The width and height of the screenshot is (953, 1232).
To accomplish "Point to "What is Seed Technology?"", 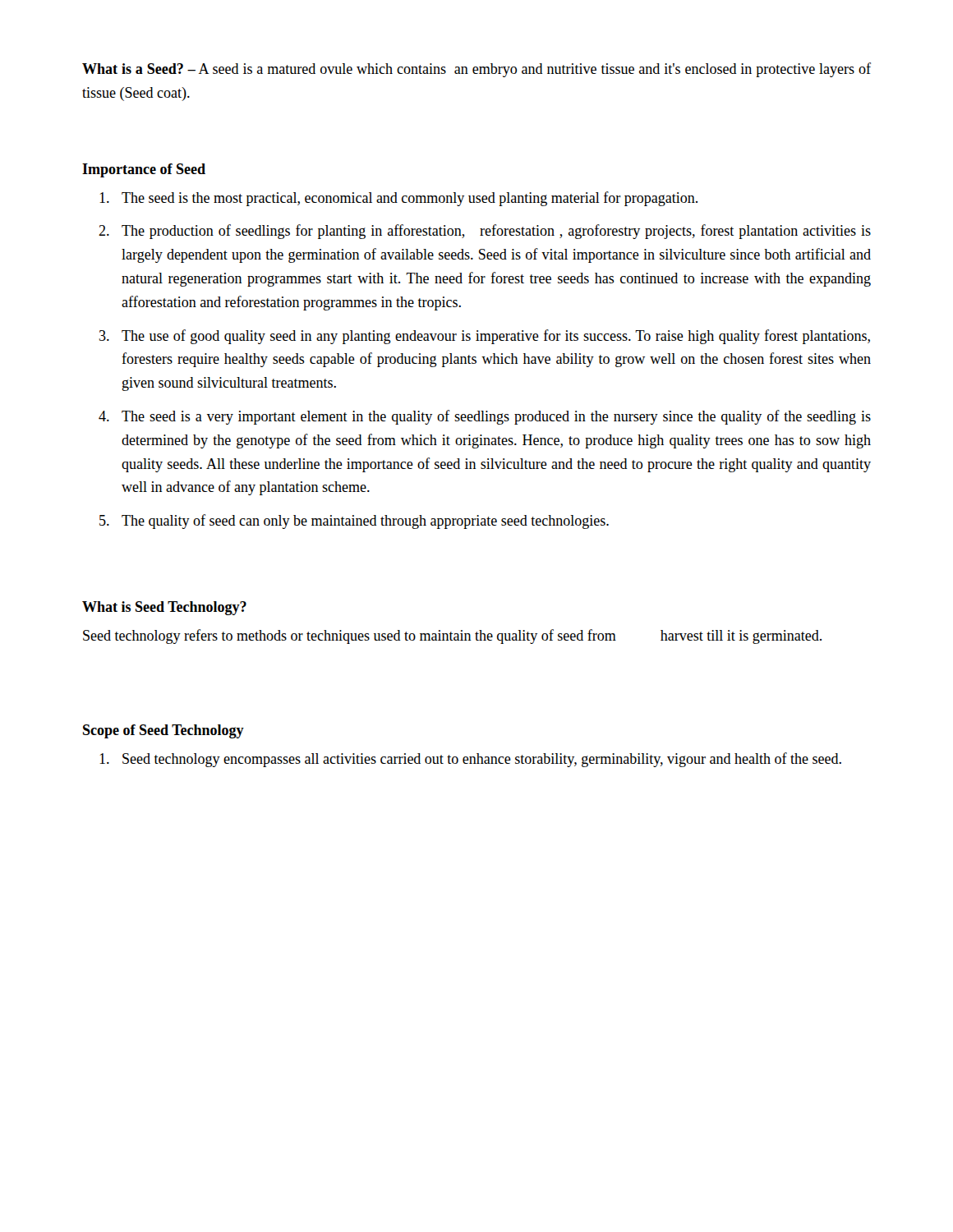I will point(165,607).
